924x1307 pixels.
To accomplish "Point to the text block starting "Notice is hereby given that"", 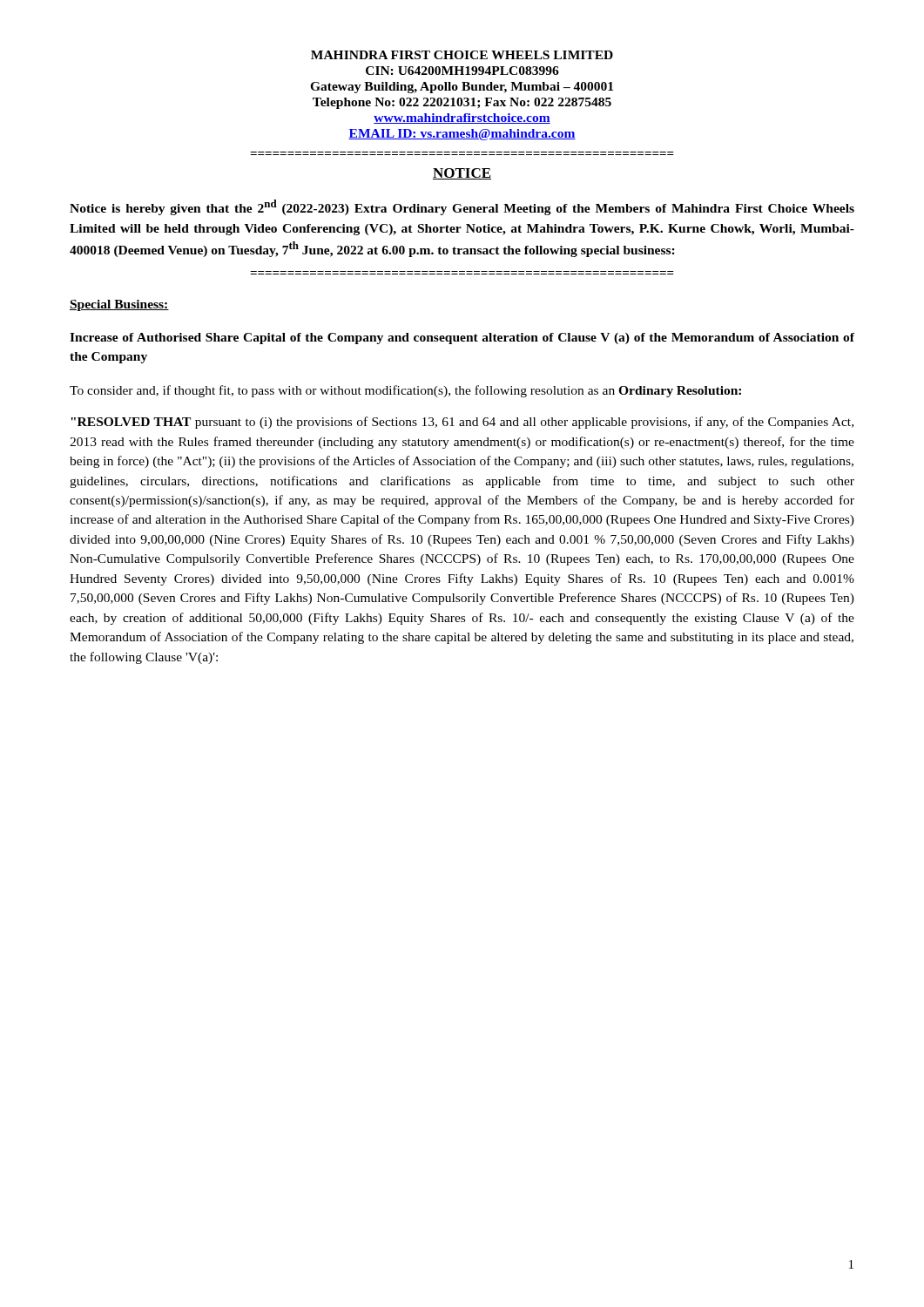I will pos(462,227).
